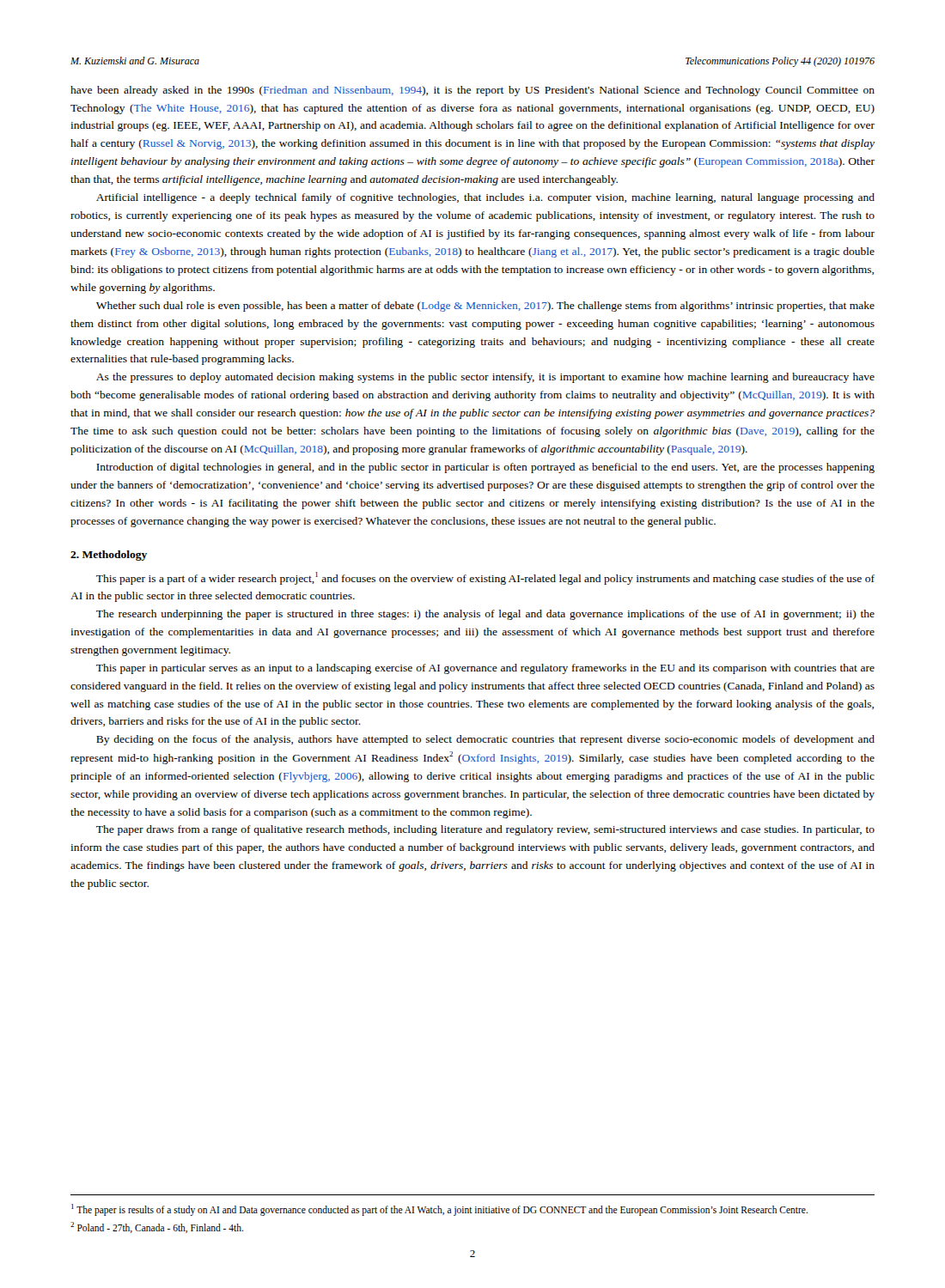Viewport: 945px width, 1288px height.
Task: Point to the block beginning "The paper draws from a range of qualitative"
Action: pos(472,856)
